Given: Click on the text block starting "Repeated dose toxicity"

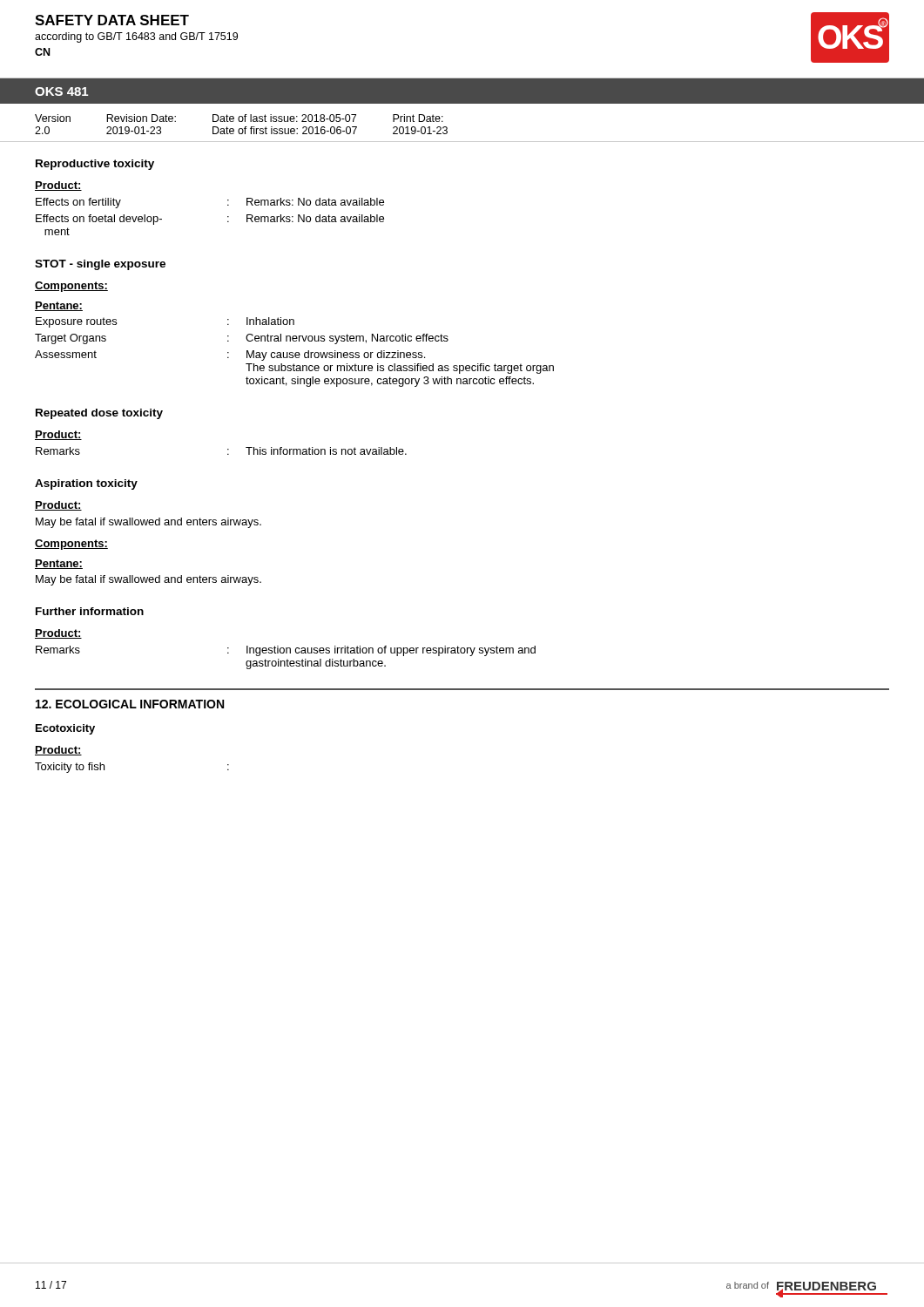Looking at the screenshot, I should pyautogui.click(x=99, y=413).
